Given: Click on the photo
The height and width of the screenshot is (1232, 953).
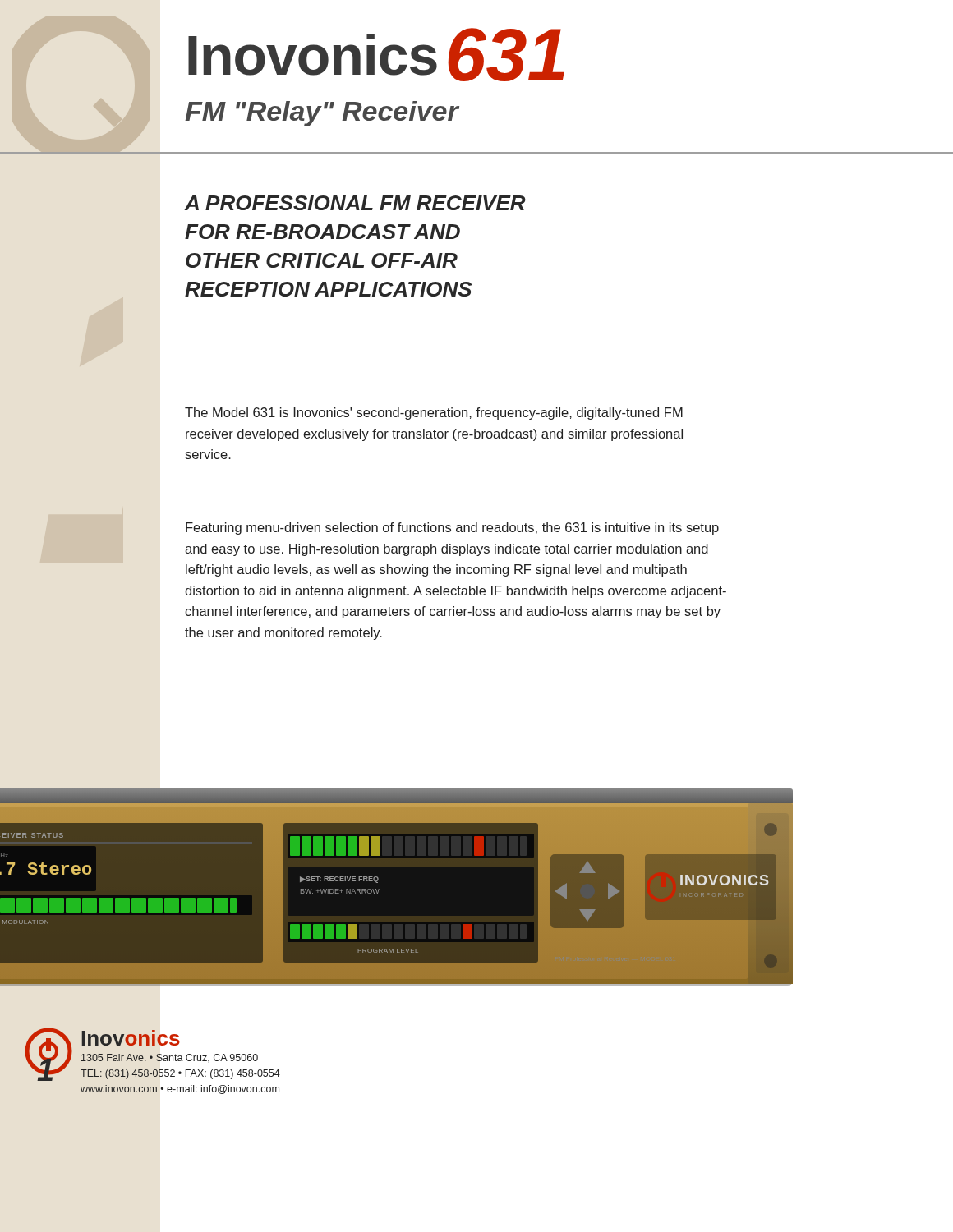Looking at the screenshot, I should click(x=396, y=893).
